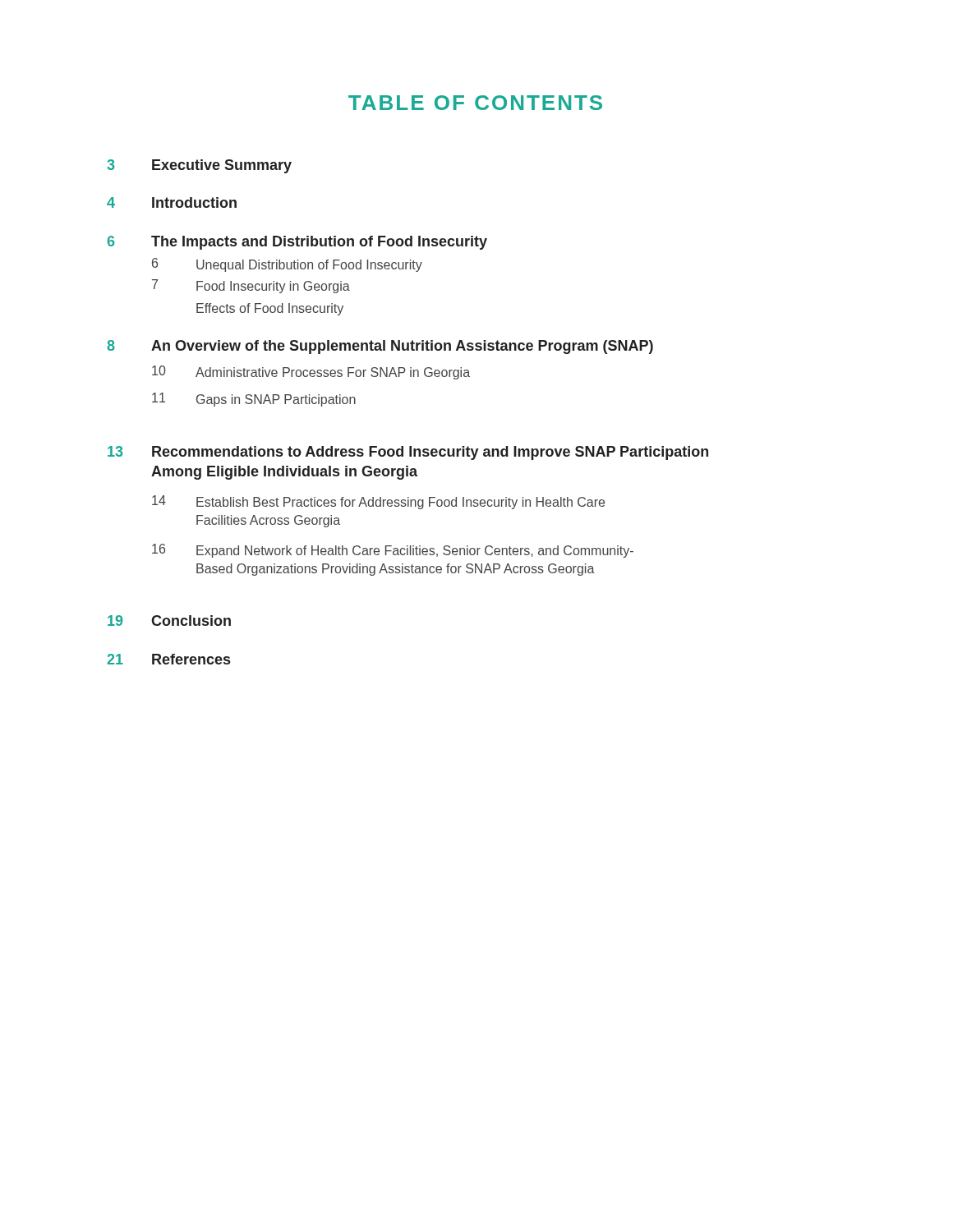The height and width of the screenshot is (1232, 953).
Task: Locate the text "3 Executive Summary"
Action: pyautogui.click(x=199, y=166)
